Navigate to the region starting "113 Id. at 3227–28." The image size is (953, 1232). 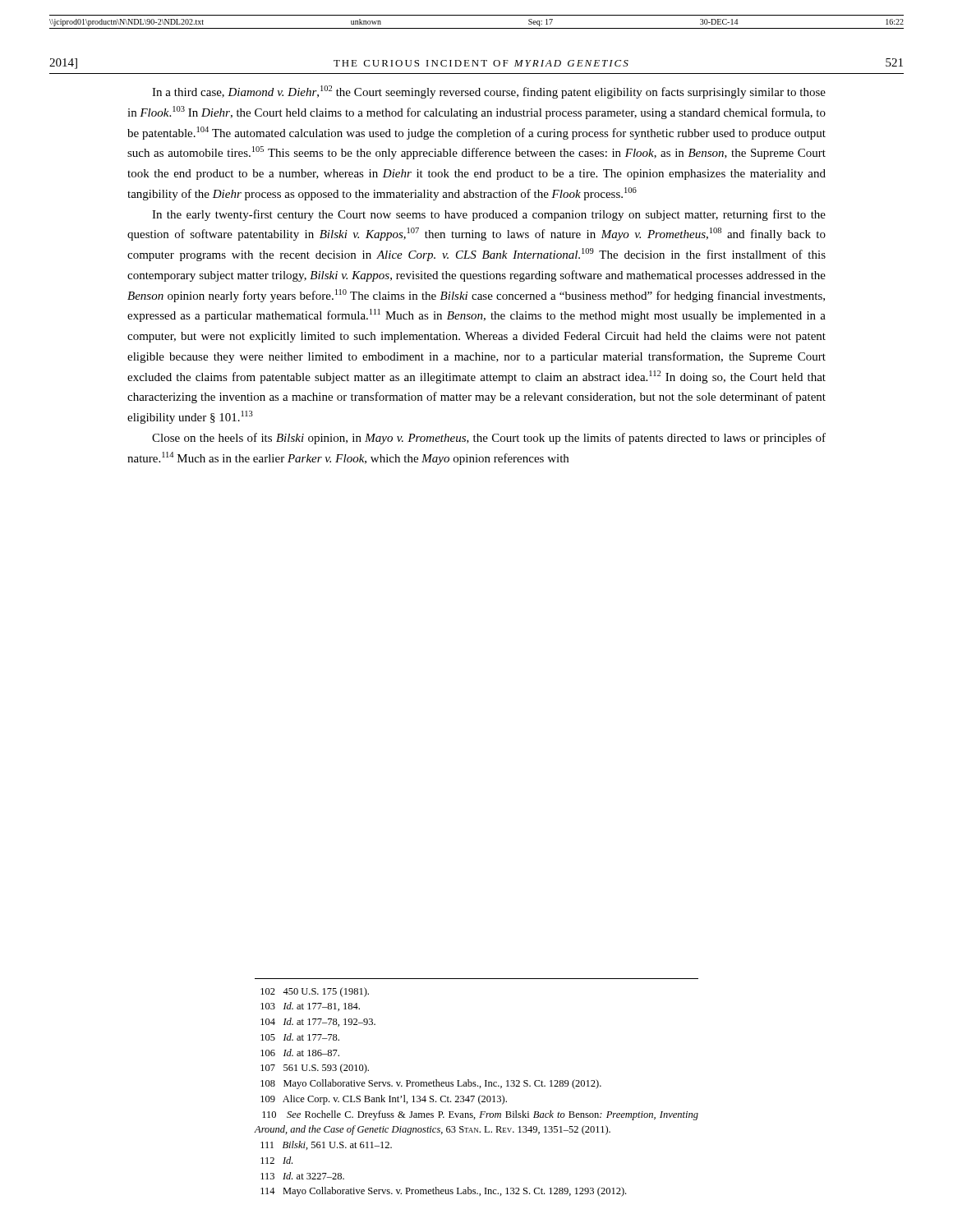pyautogui.click(x=300, y=1176)
